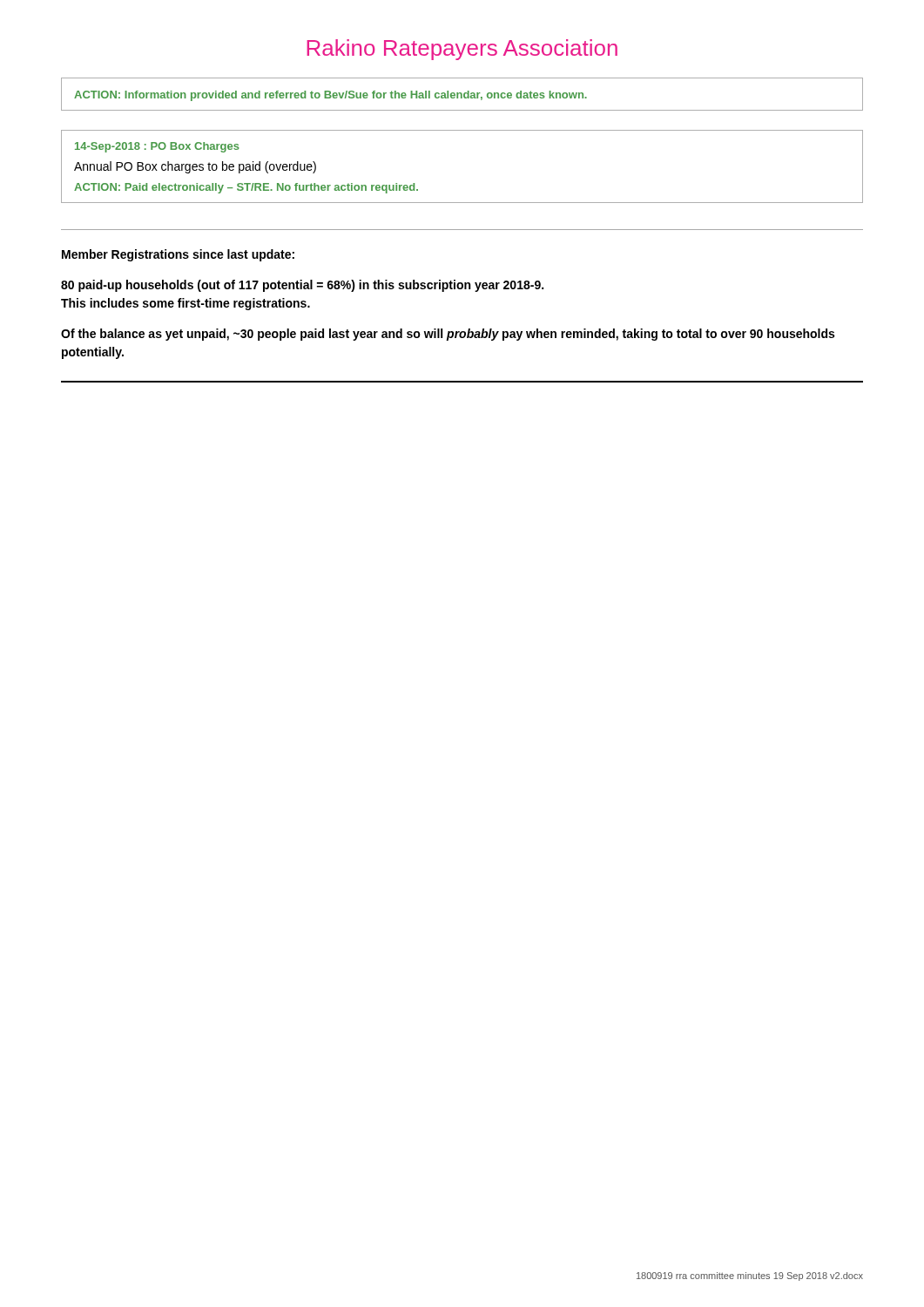Click the passage that begins "ACTION: Information provided and referred to"
Viewport: 924px width, 1307px height.
click(x=331, y=94)
